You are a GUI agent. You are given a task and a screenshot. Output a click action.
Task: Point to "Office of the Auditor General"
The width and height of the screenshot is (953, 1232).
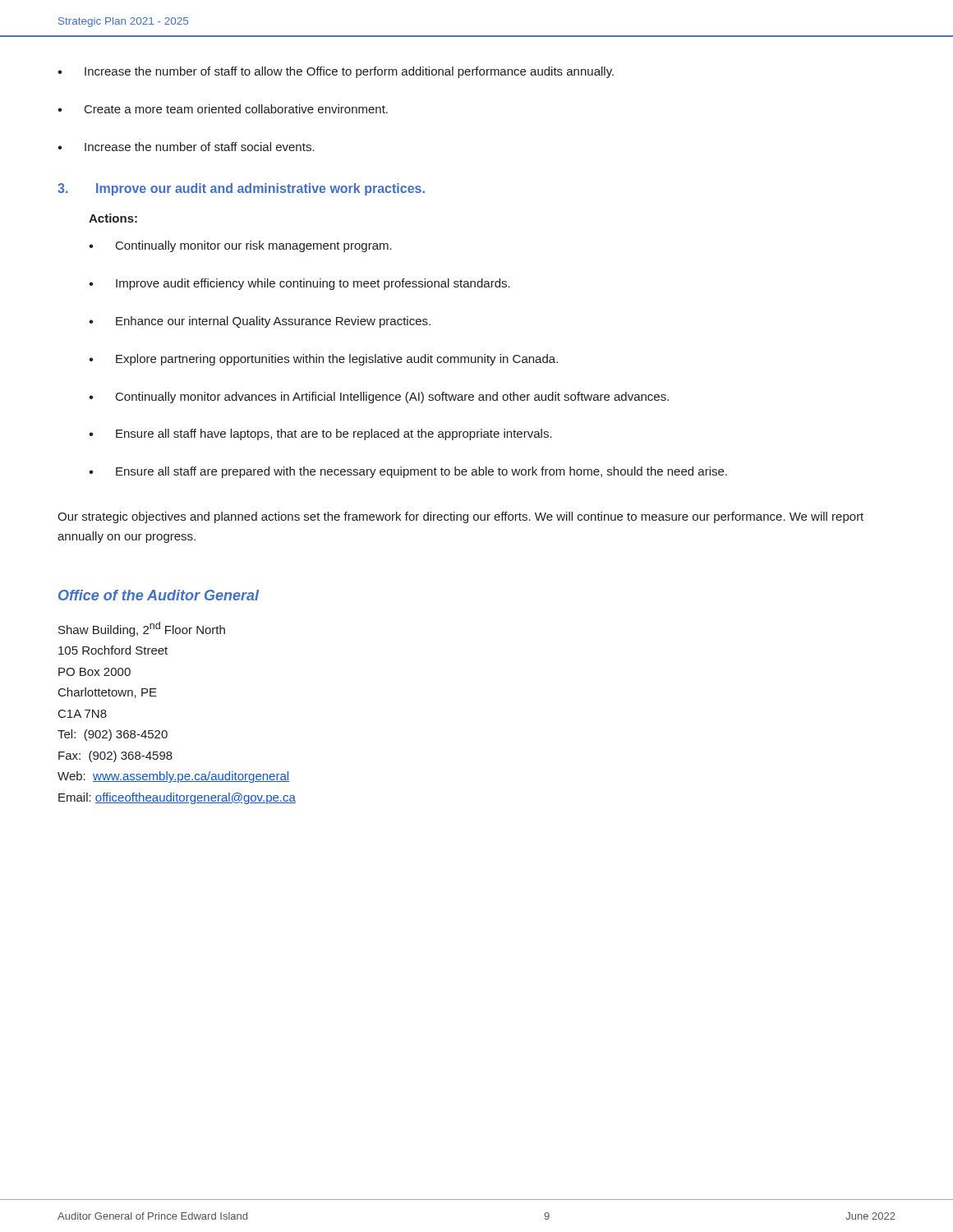click(158, 595)
